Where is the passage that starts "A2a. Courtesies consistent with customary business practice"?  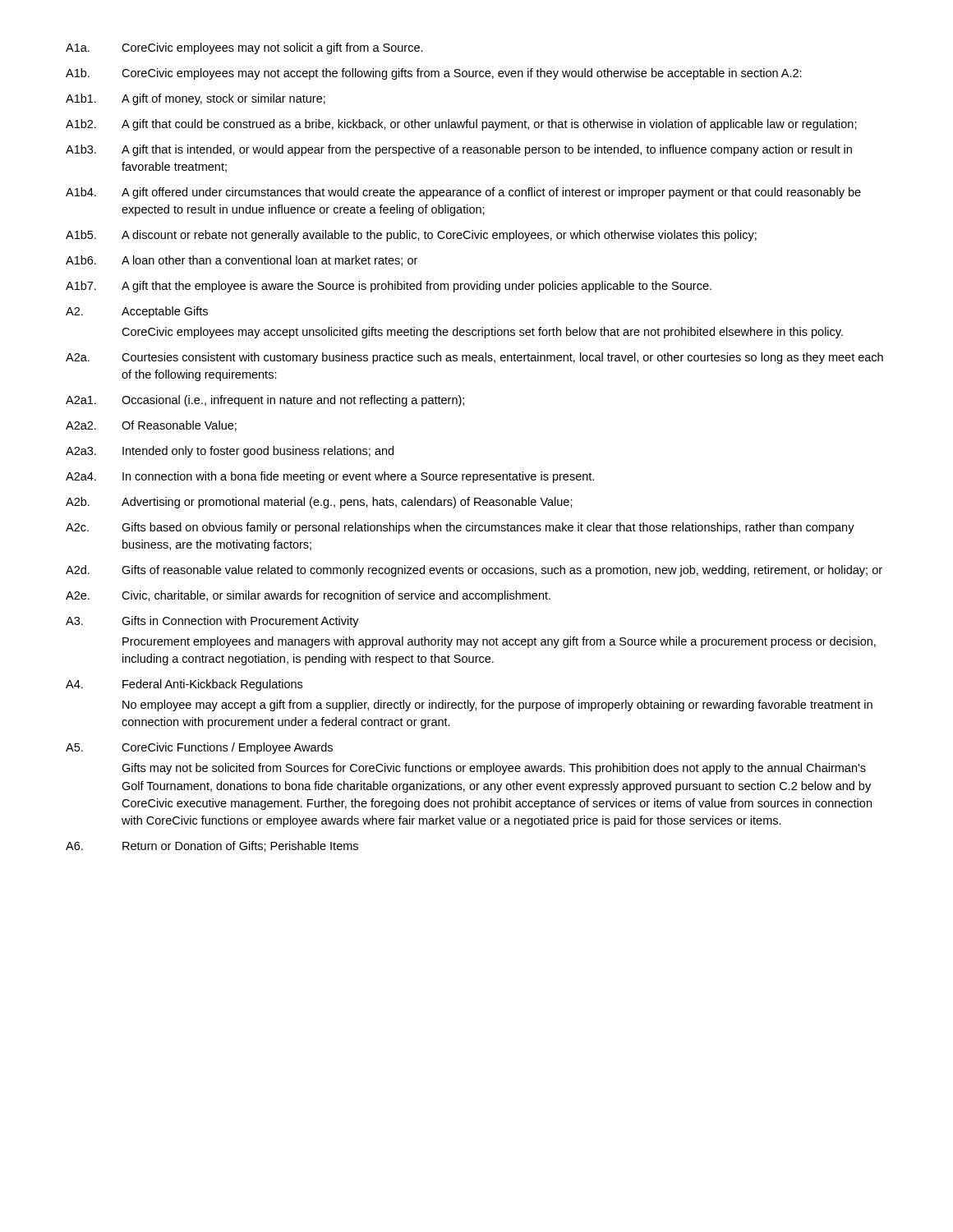[x=476, y=367]
